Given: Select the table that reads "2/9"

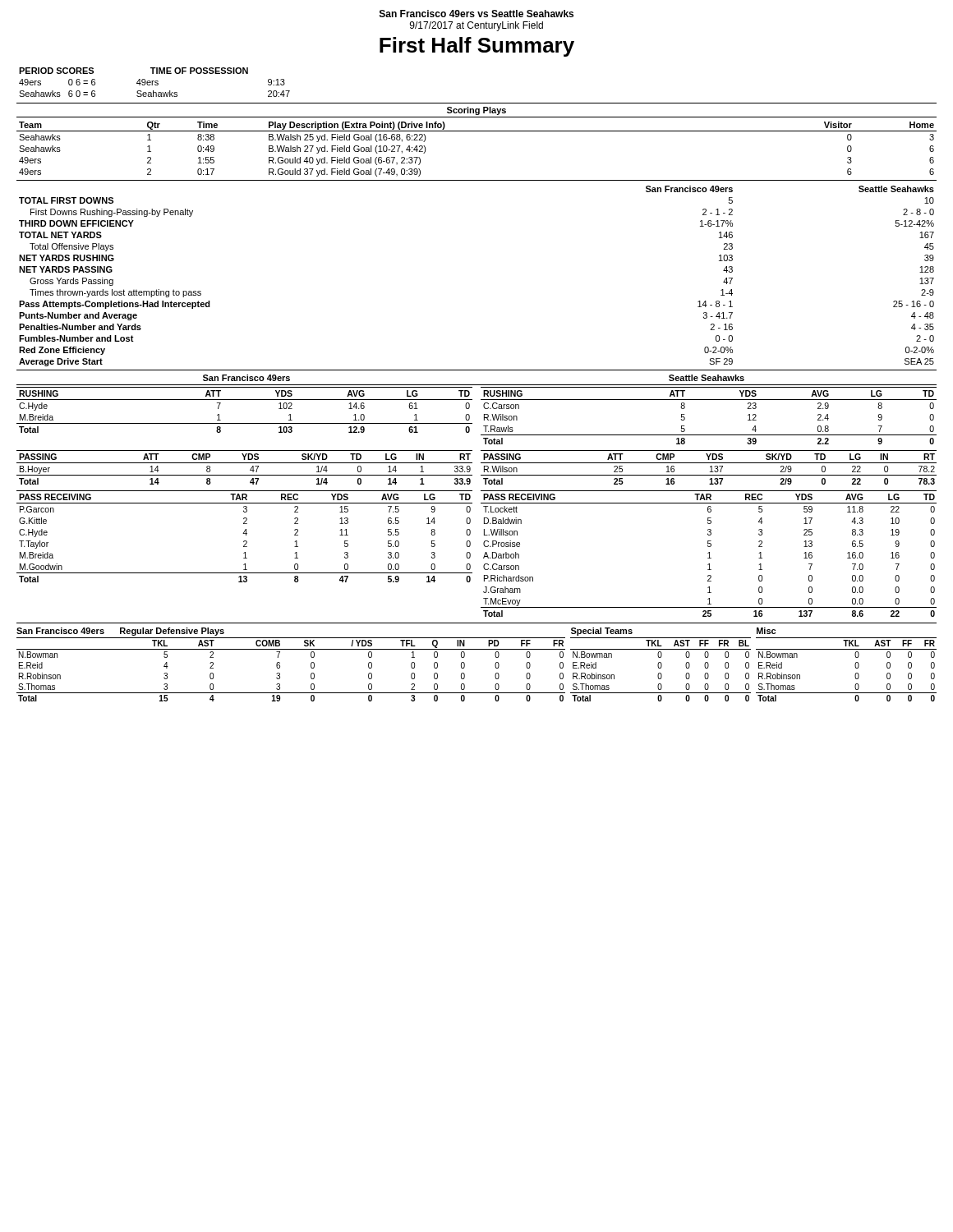Looking at the screenshot, I should point(709,469).
